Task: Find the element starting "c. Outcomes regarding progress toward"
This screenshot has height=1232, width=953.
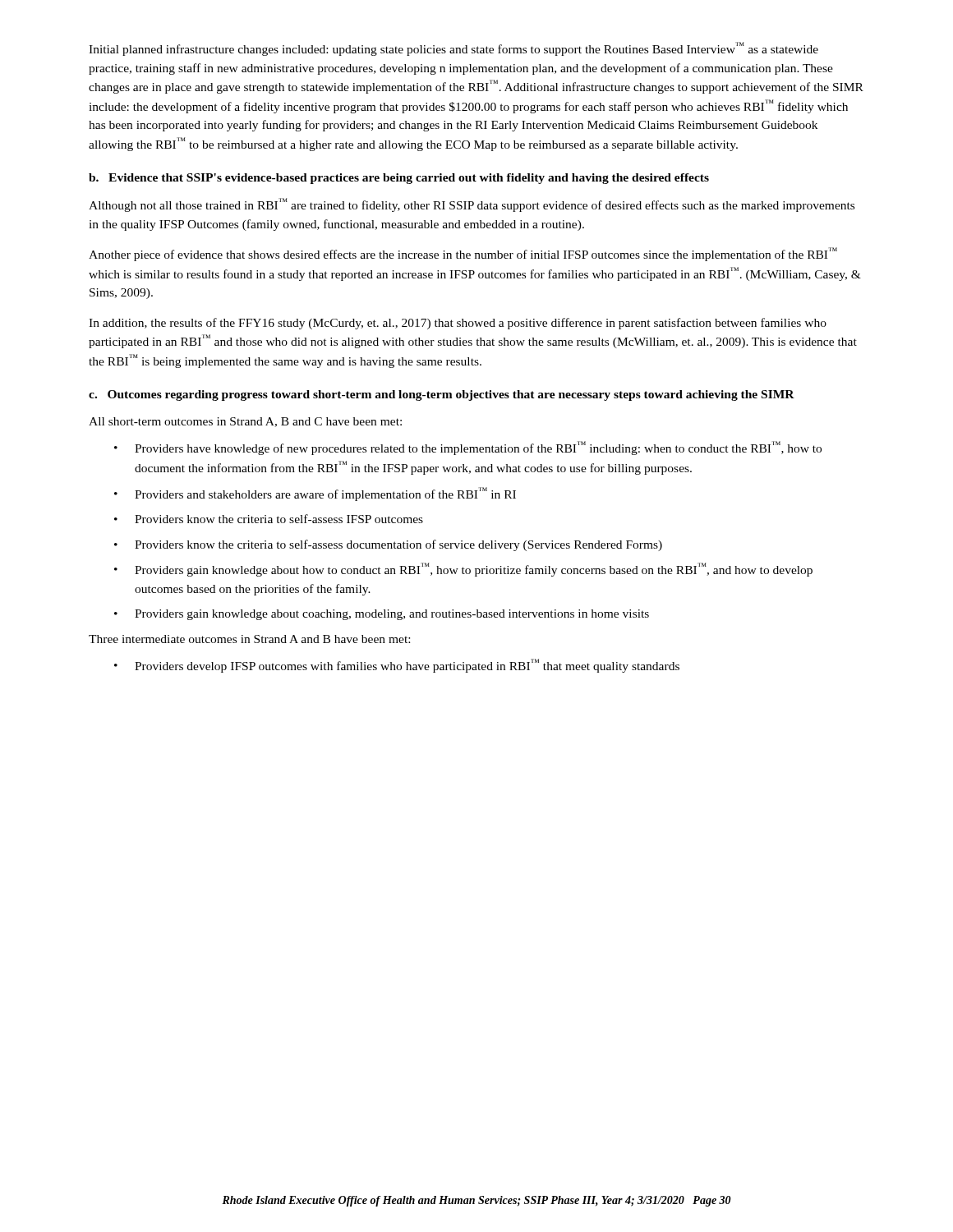Action: [441, 394]
